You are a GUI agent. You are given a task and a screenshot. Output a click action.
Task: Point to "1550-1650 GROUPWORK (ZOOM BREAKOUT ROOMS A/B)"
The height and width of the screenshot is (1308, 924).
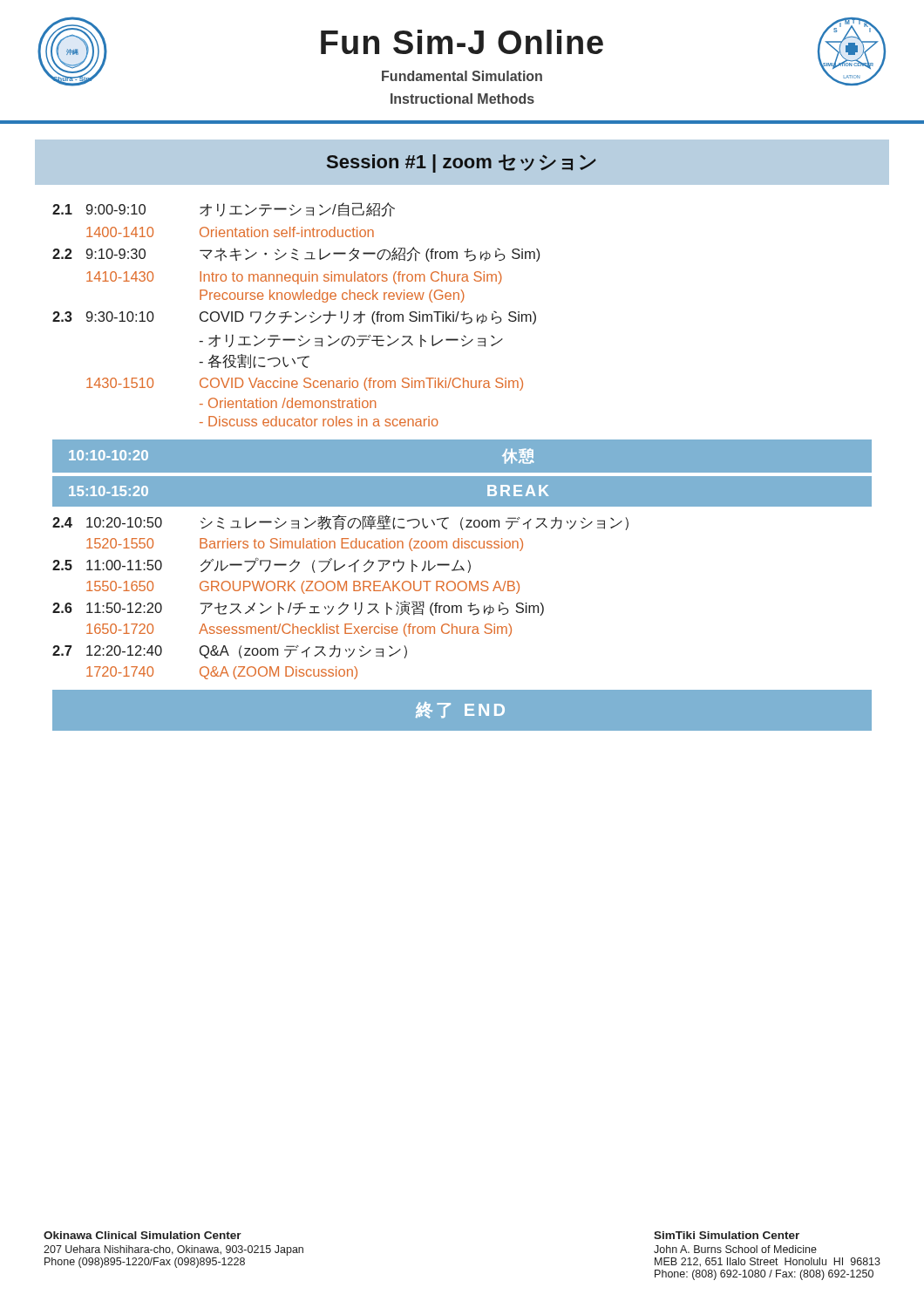(303, 587)
